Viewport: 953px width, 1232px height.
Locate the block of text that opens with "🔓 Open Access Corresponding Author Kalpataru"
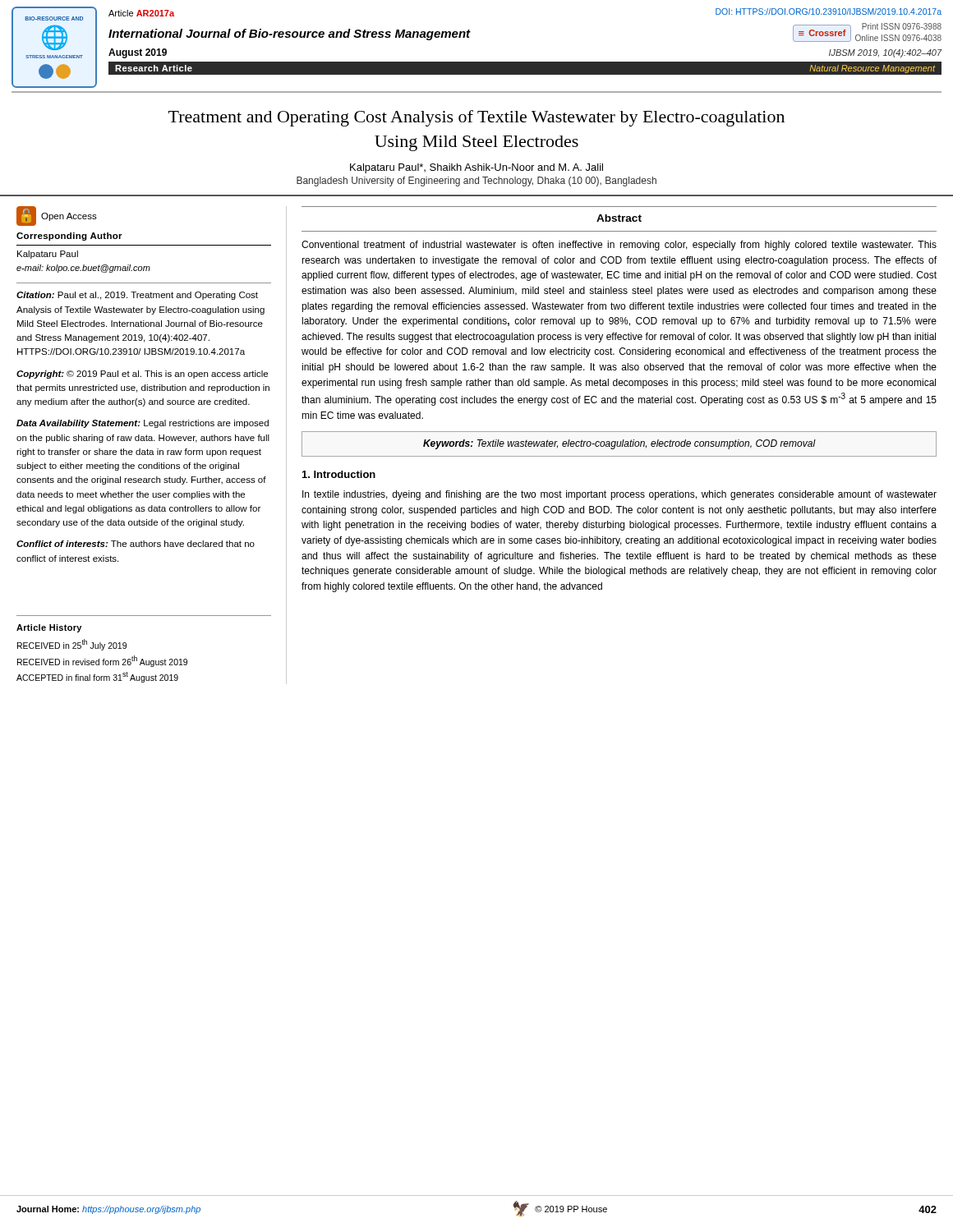click(144, 241)
